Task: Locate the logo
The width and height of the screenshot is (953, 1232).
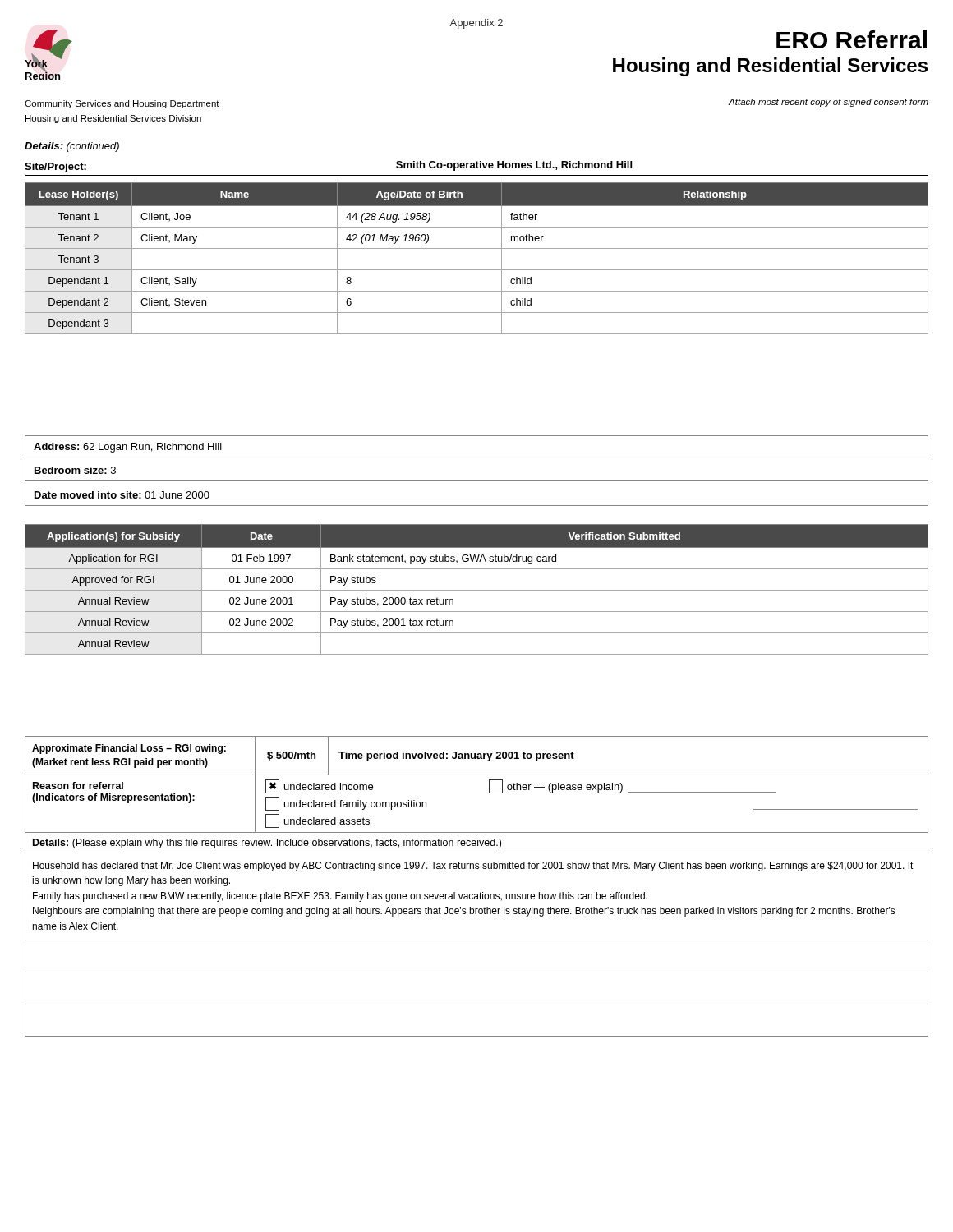Action: (88, 49)
